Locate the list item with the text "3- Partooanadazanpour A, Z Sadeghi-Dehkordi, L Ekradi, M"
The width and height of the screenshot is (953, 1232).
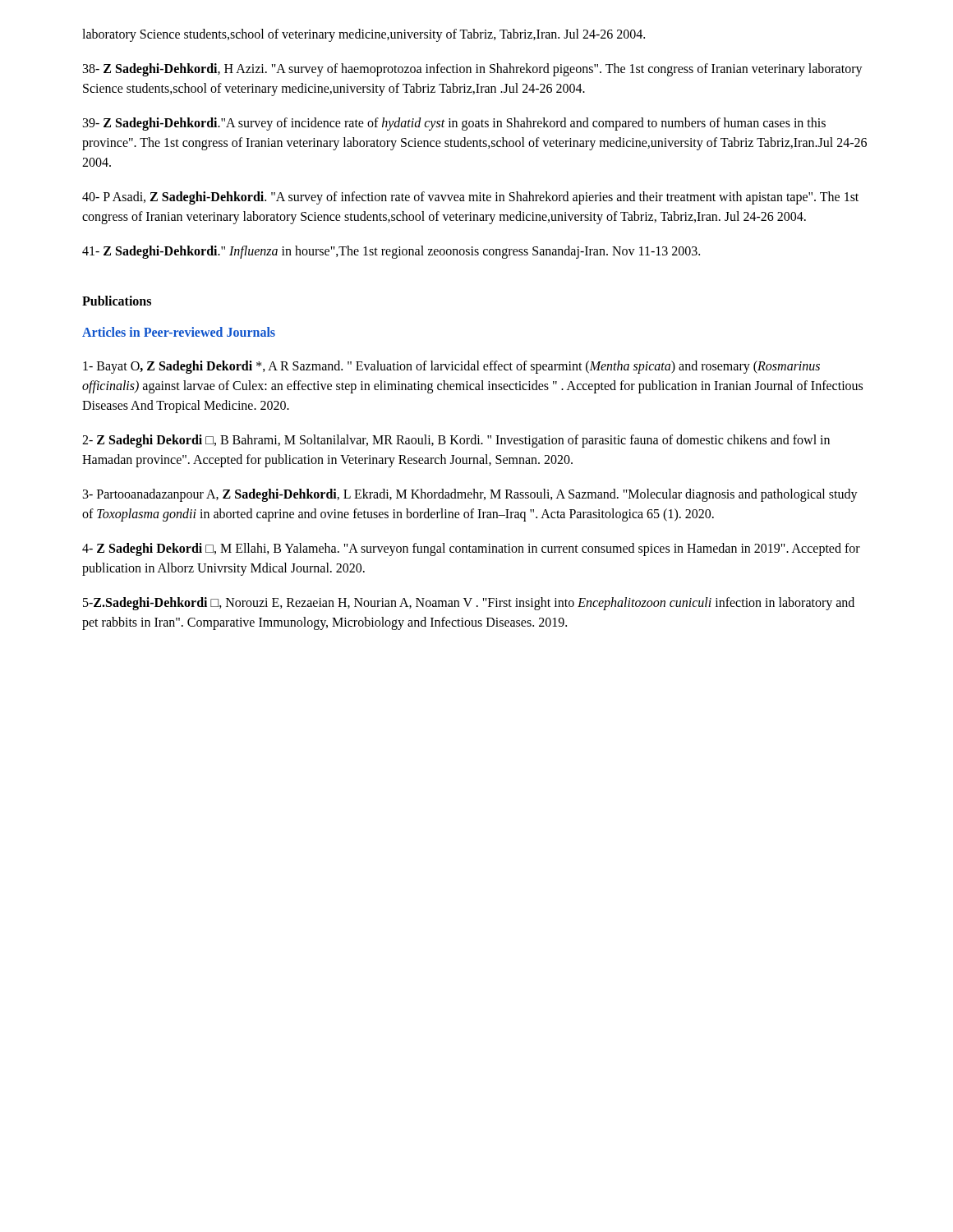[470, 504]
